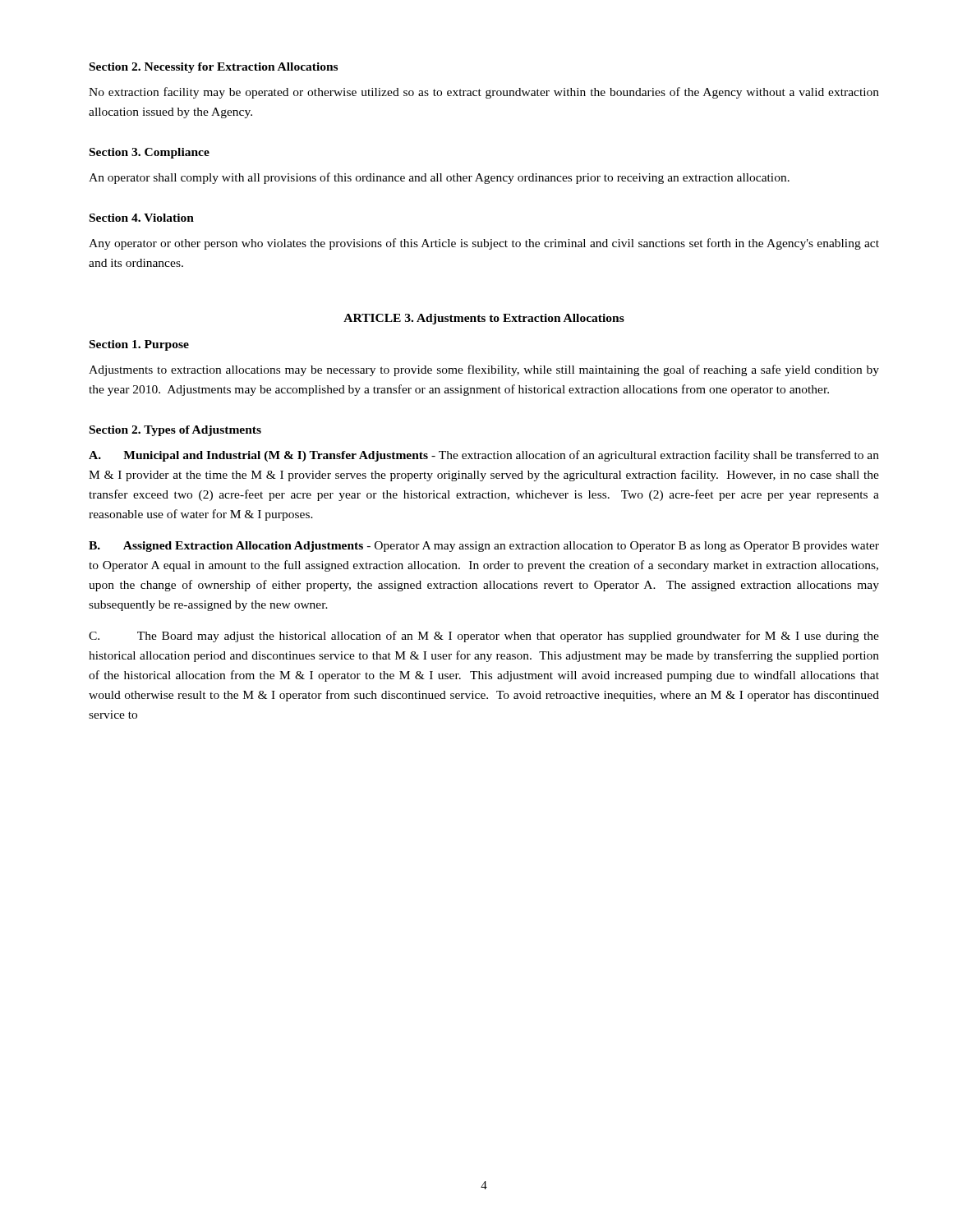953x1232 pixels.
Task: Find the element starting "No extraction facility may be operated or"
Action: (x=484, y=101)
